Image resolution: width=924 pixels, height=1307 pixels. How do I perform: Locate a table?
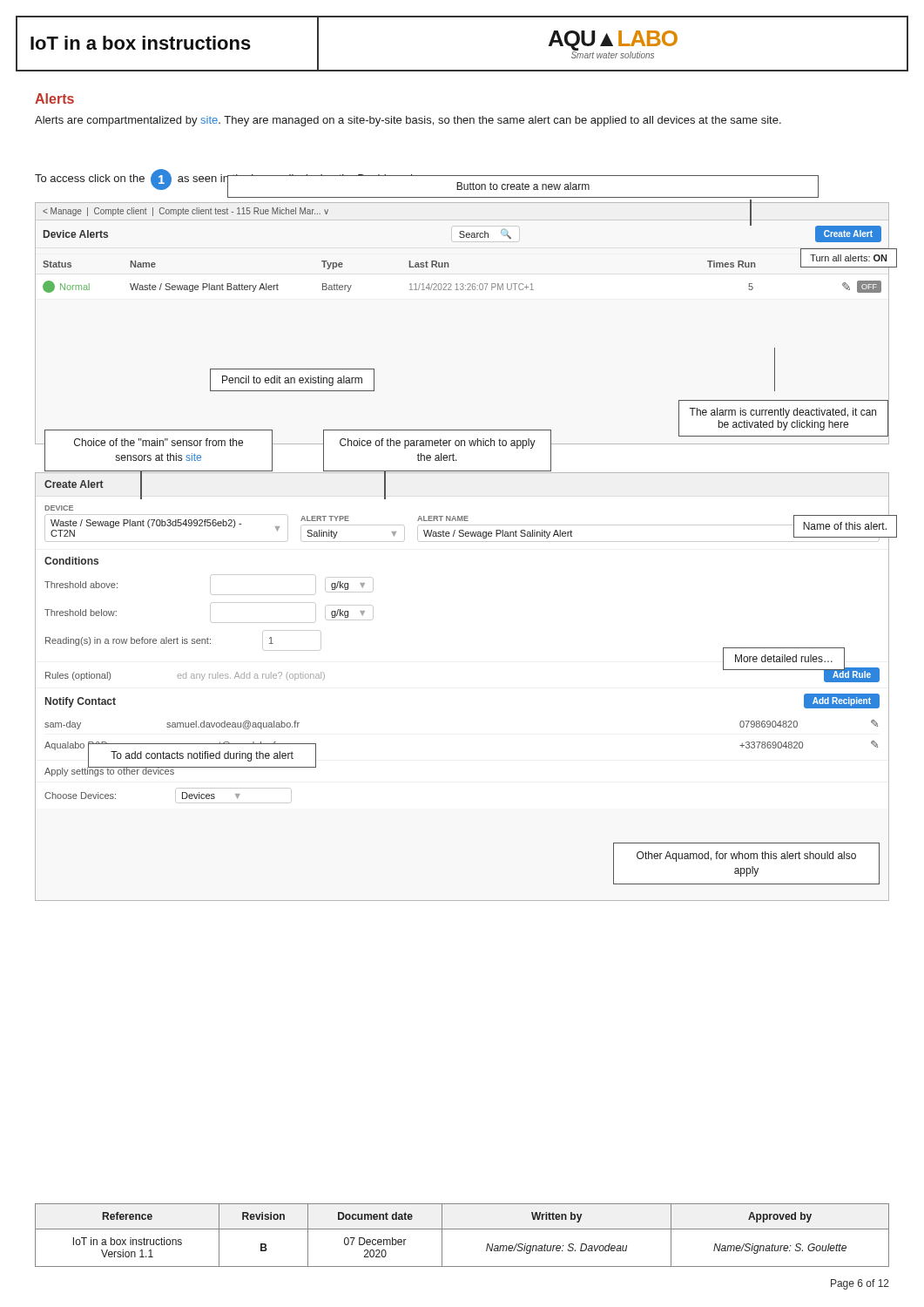[x=462, y=1235]
